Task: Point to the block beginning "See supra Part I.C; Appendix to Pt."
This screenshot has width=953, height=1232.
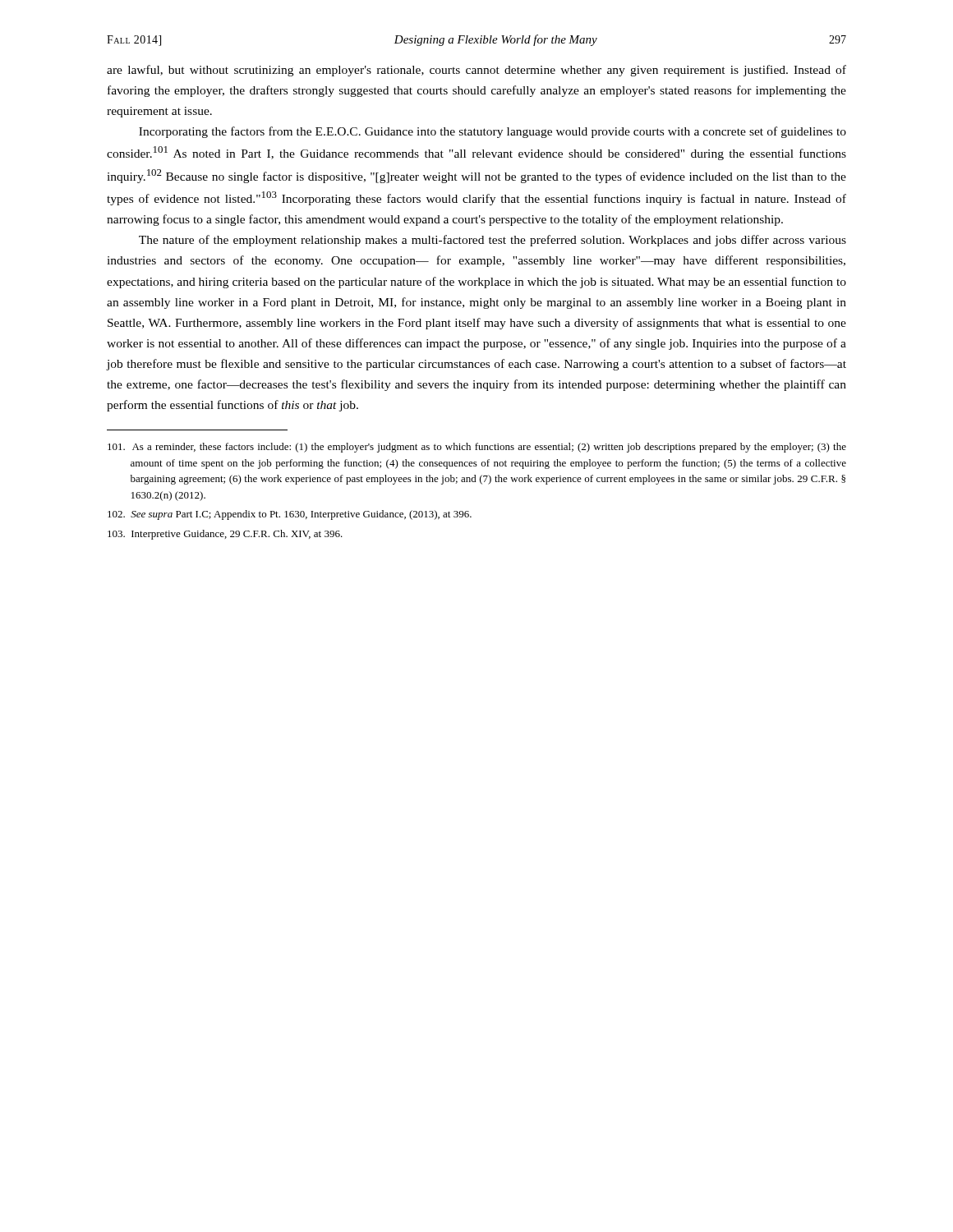Action: [x=289, y=514]
